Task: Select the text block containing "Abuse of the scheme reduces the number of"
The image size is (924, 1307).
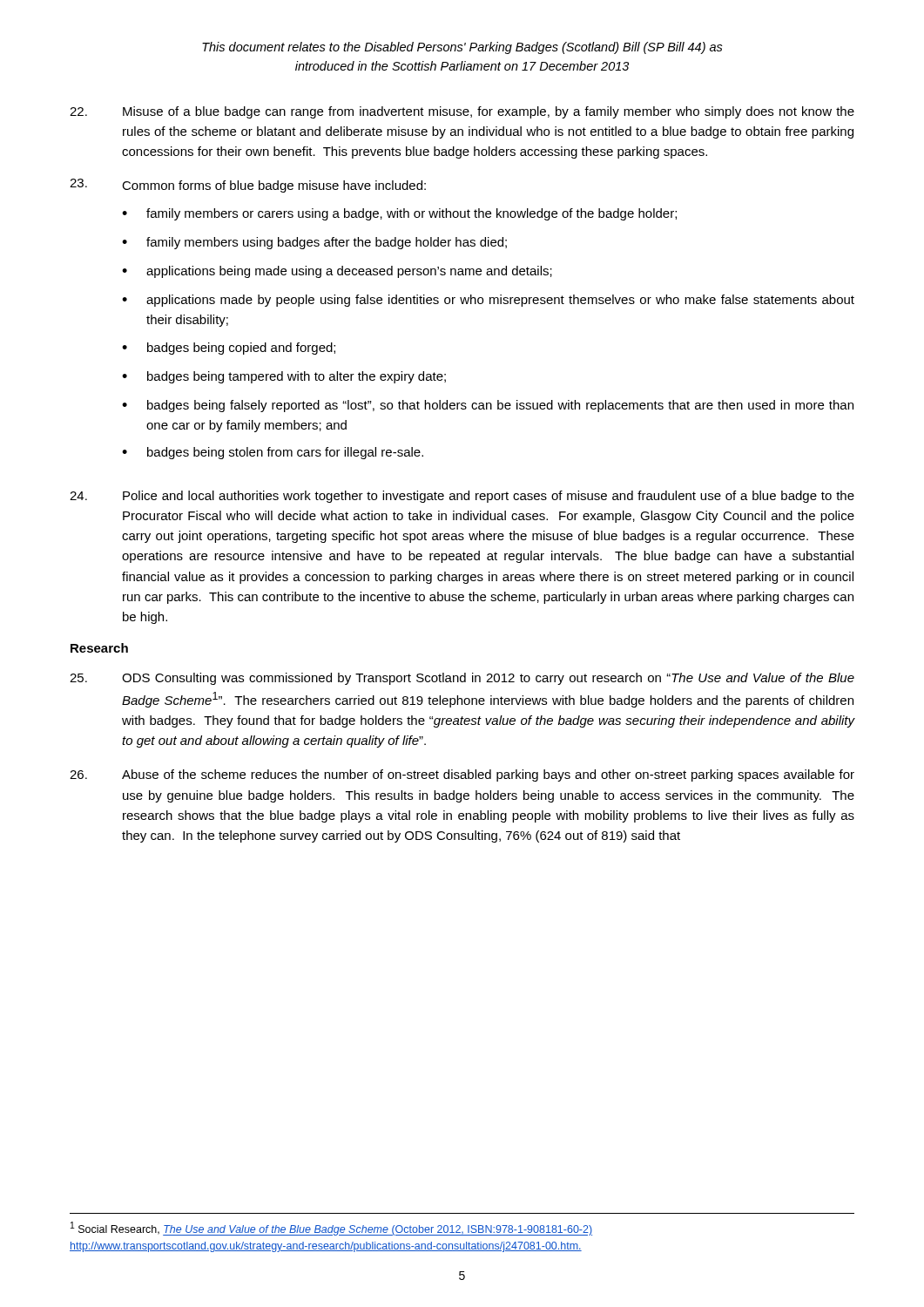Action: (462, 805)
